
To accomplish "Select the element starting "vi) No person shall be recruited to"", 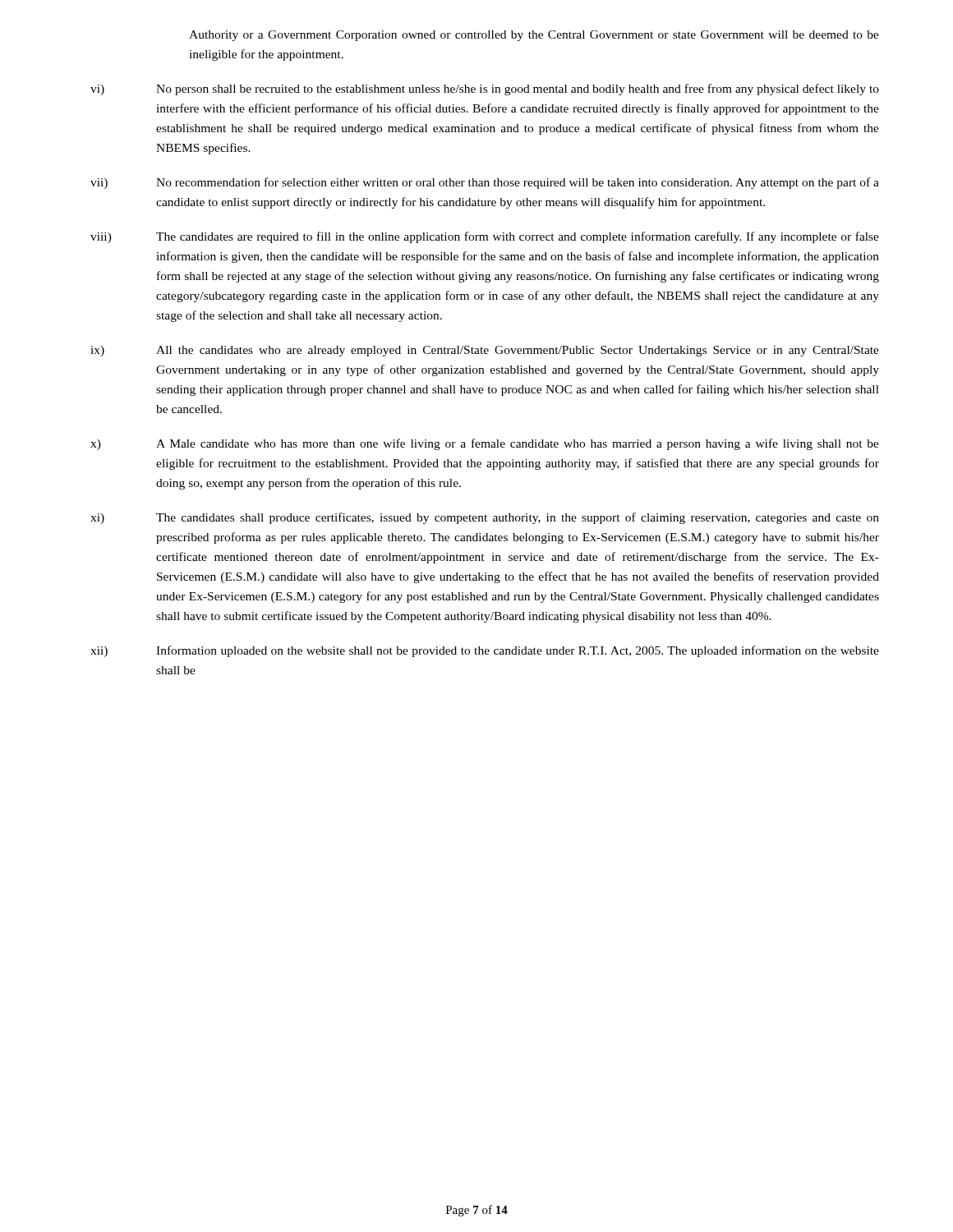I will pyautogui.click(x=485, y=118).
